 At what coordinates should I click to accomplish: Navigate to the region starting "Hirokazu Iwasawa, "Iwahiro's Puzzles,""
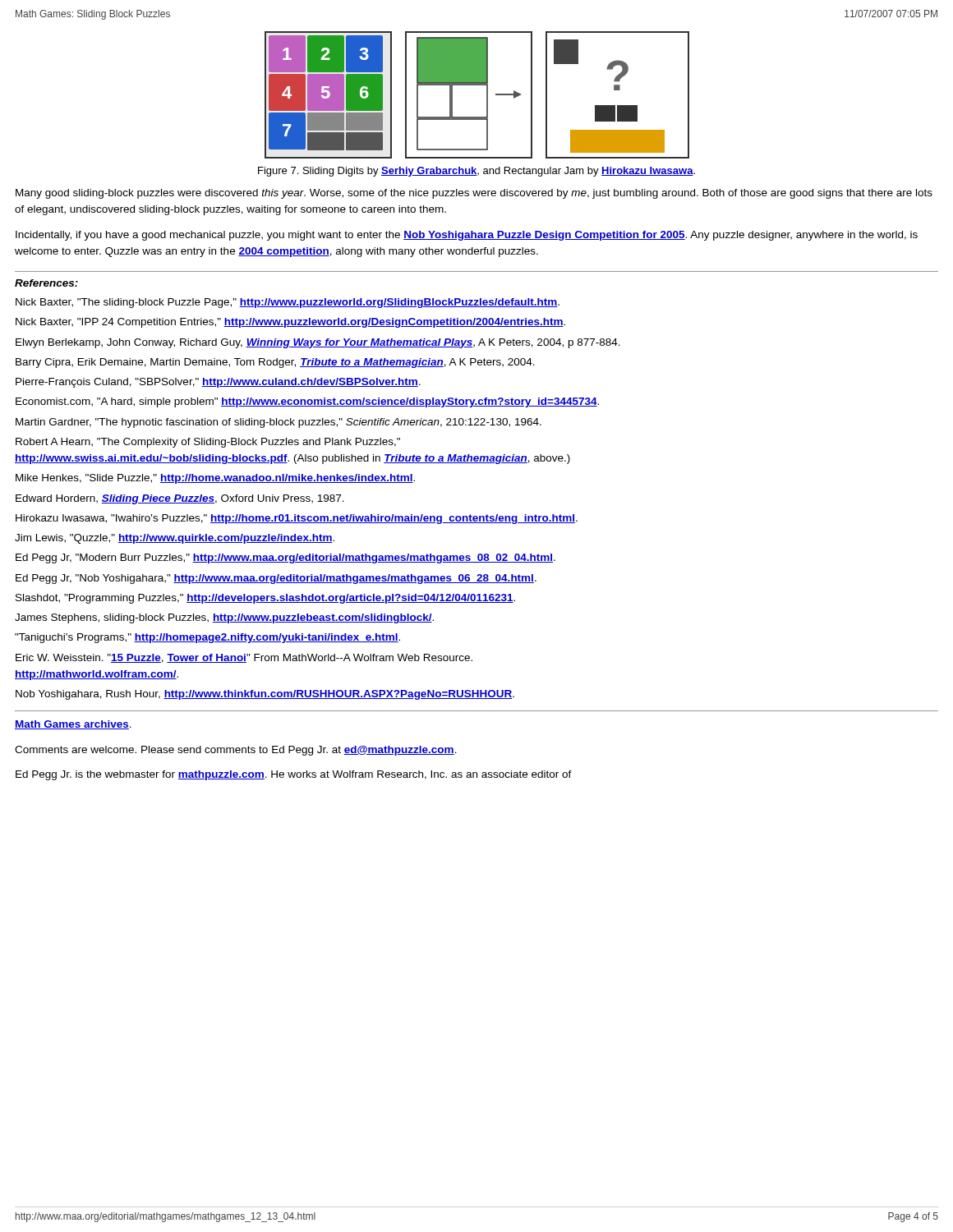[296, 518]
